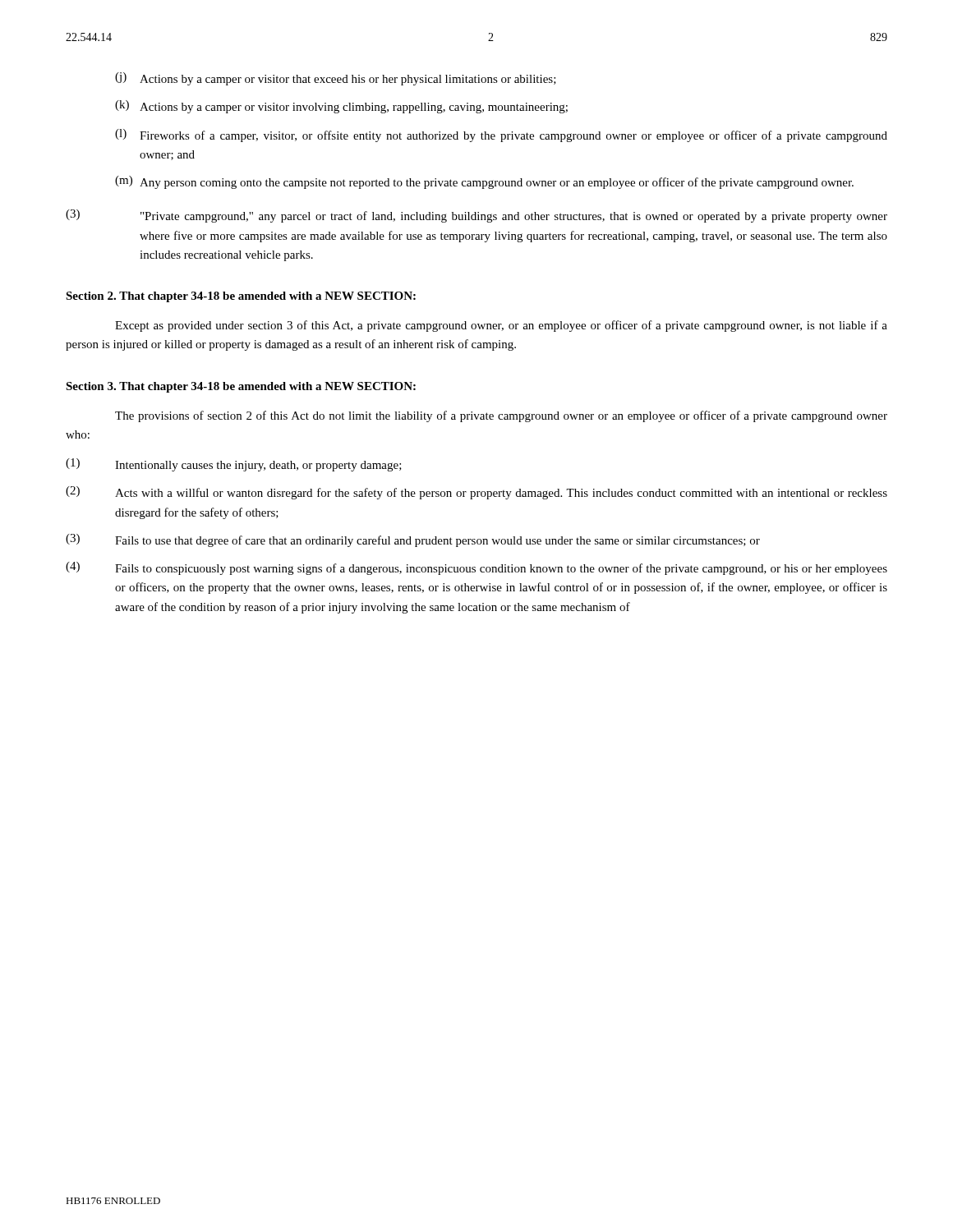Select the text block starting "(1) Intentionally causes"

[234, 465]
